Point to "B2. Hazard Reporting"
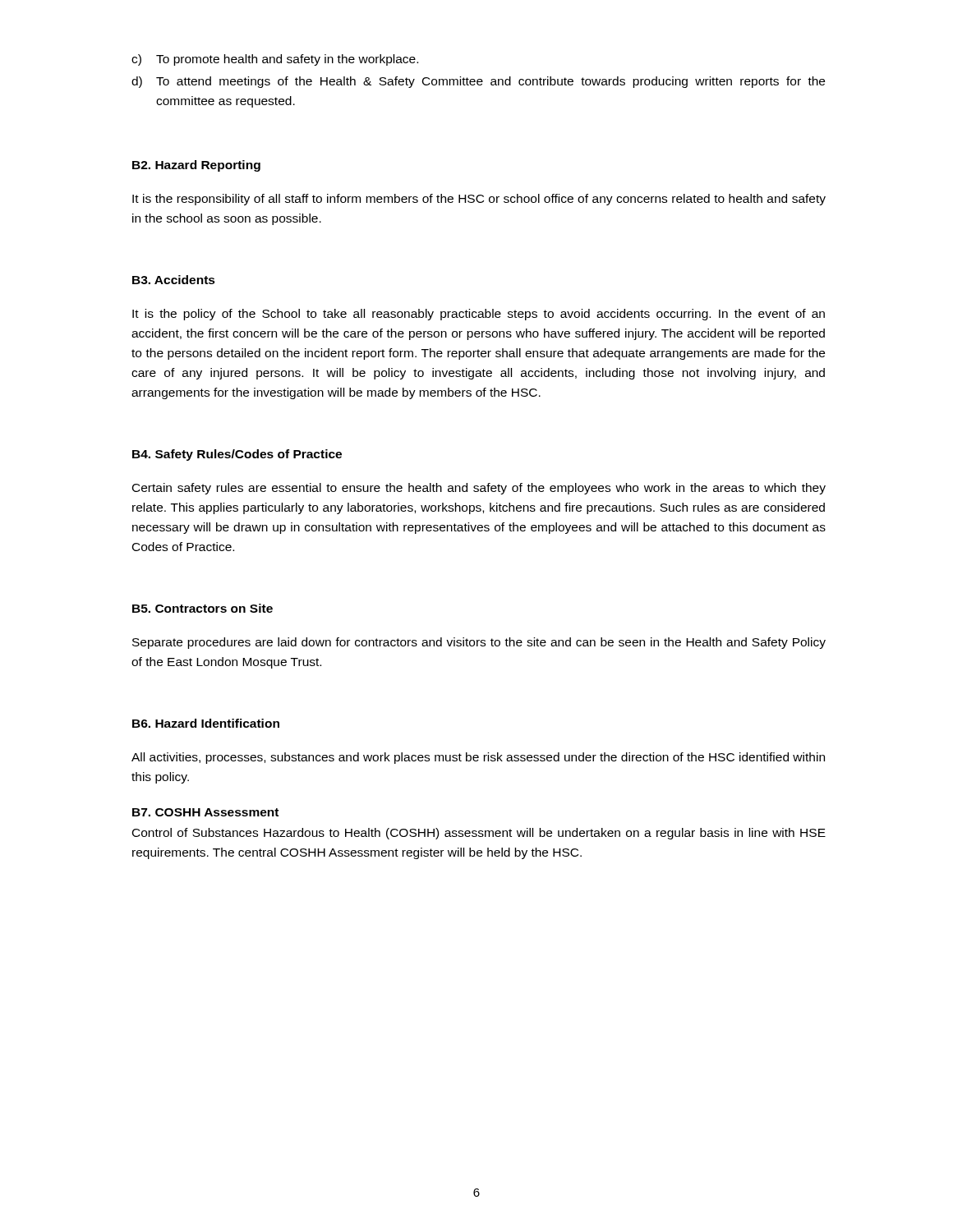 (x=196, y=164)
